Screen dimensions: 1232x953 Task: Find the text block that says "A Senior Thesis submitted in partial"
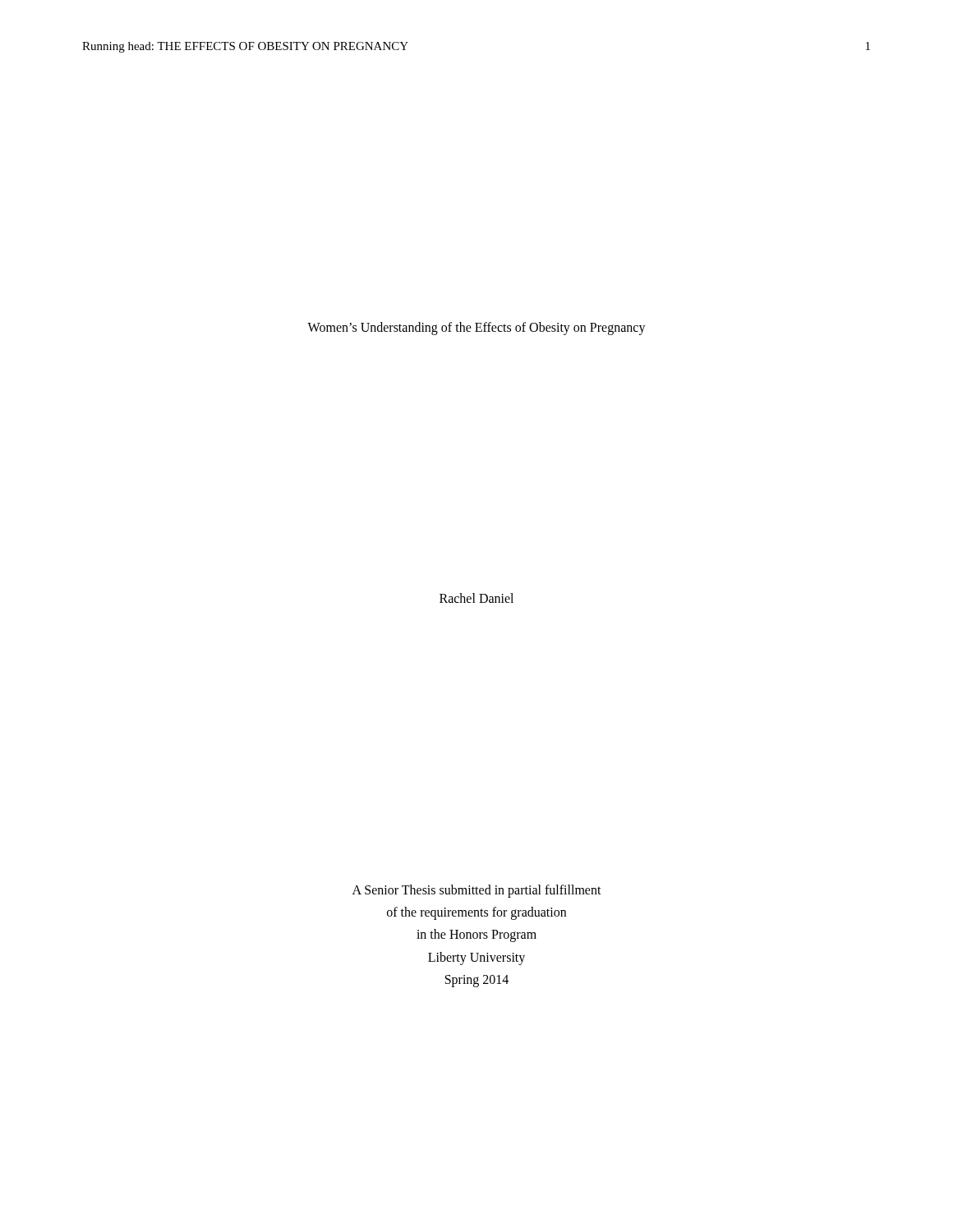click(476, 935)
